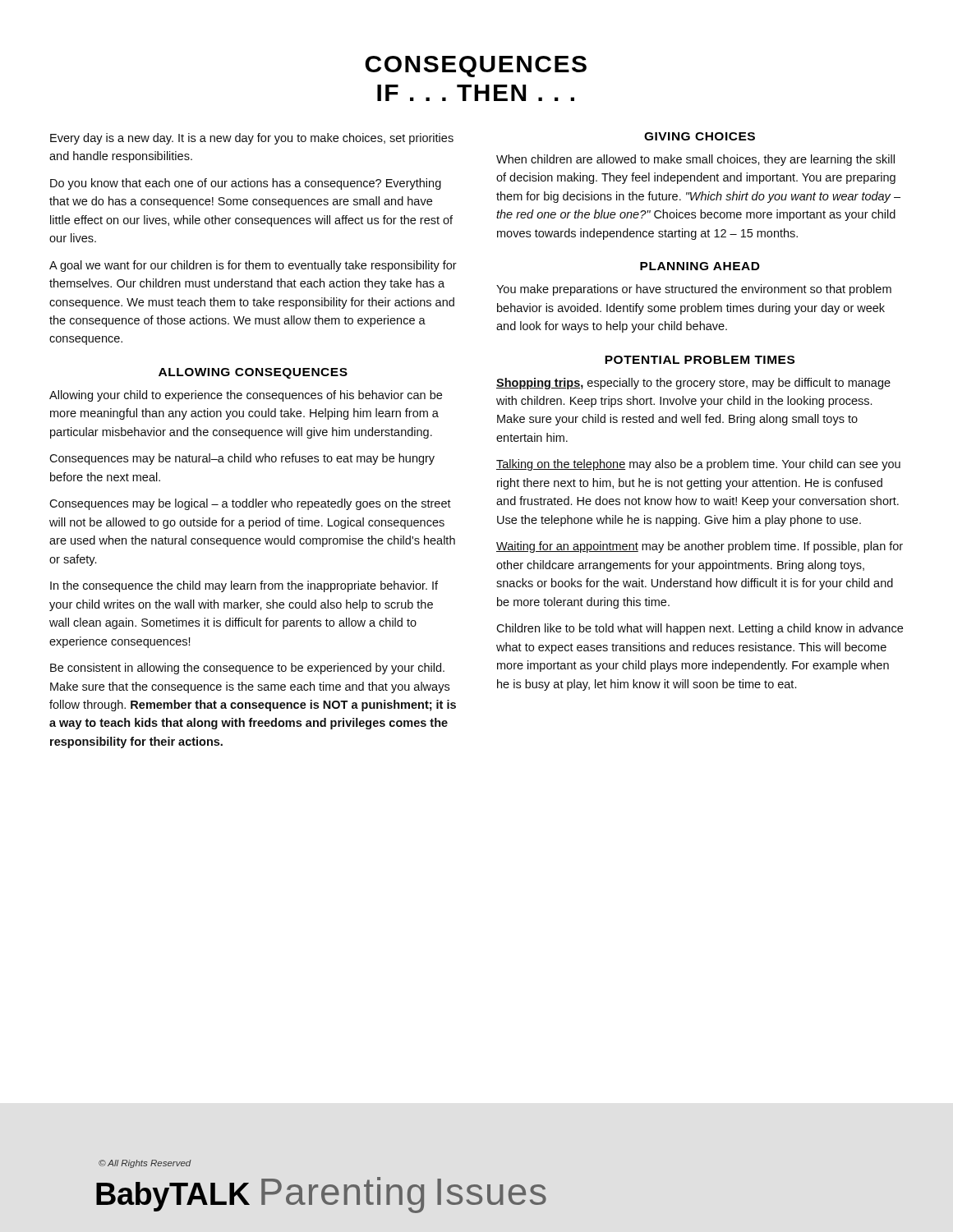Point to the block beginning "Shopping trips, especially to the grocery store, may"
The width and height of the screenshot is (953, 1232).
click(x=693, y=410)
